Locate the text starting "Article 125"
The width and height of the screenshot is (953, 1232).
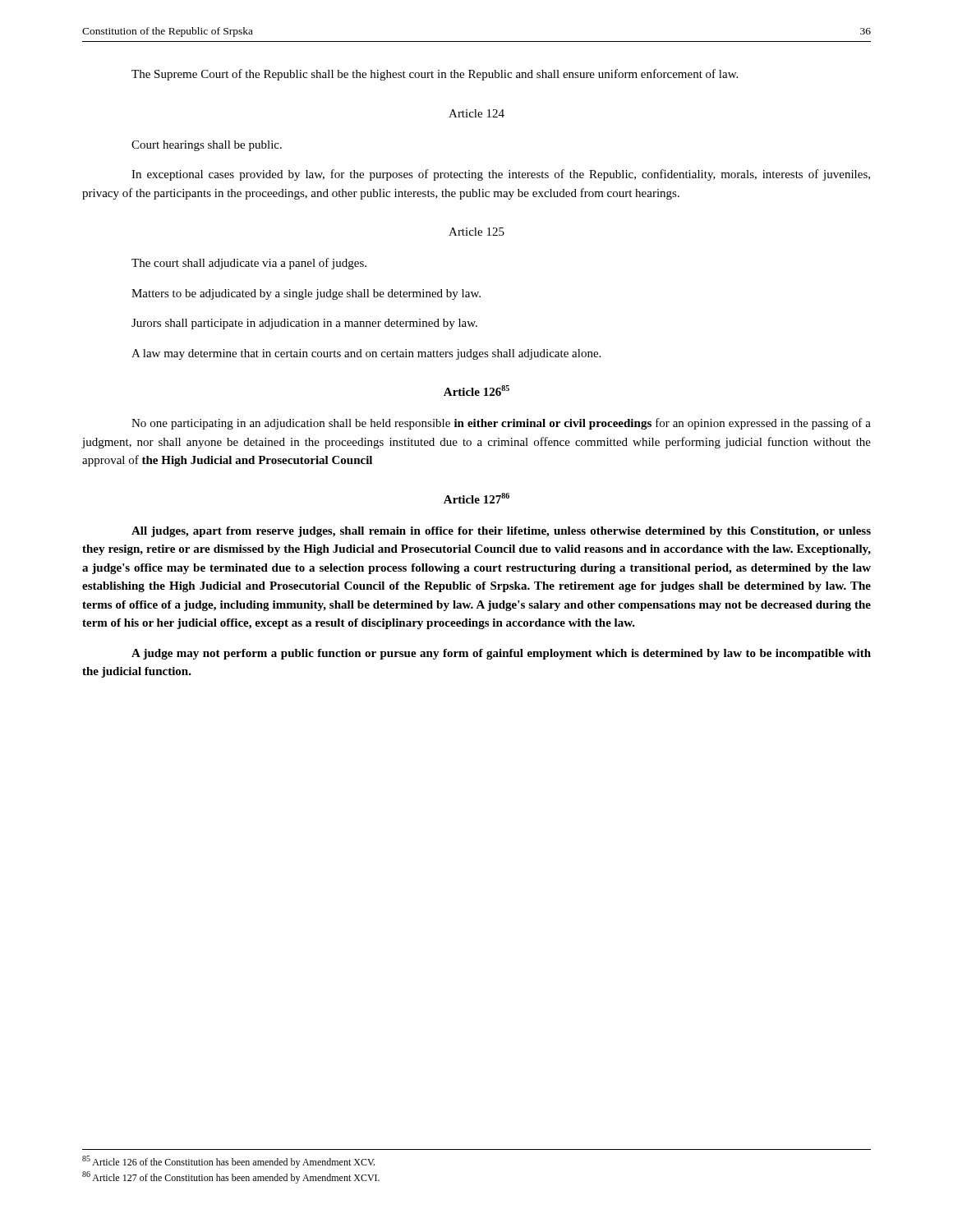[476, 232]
